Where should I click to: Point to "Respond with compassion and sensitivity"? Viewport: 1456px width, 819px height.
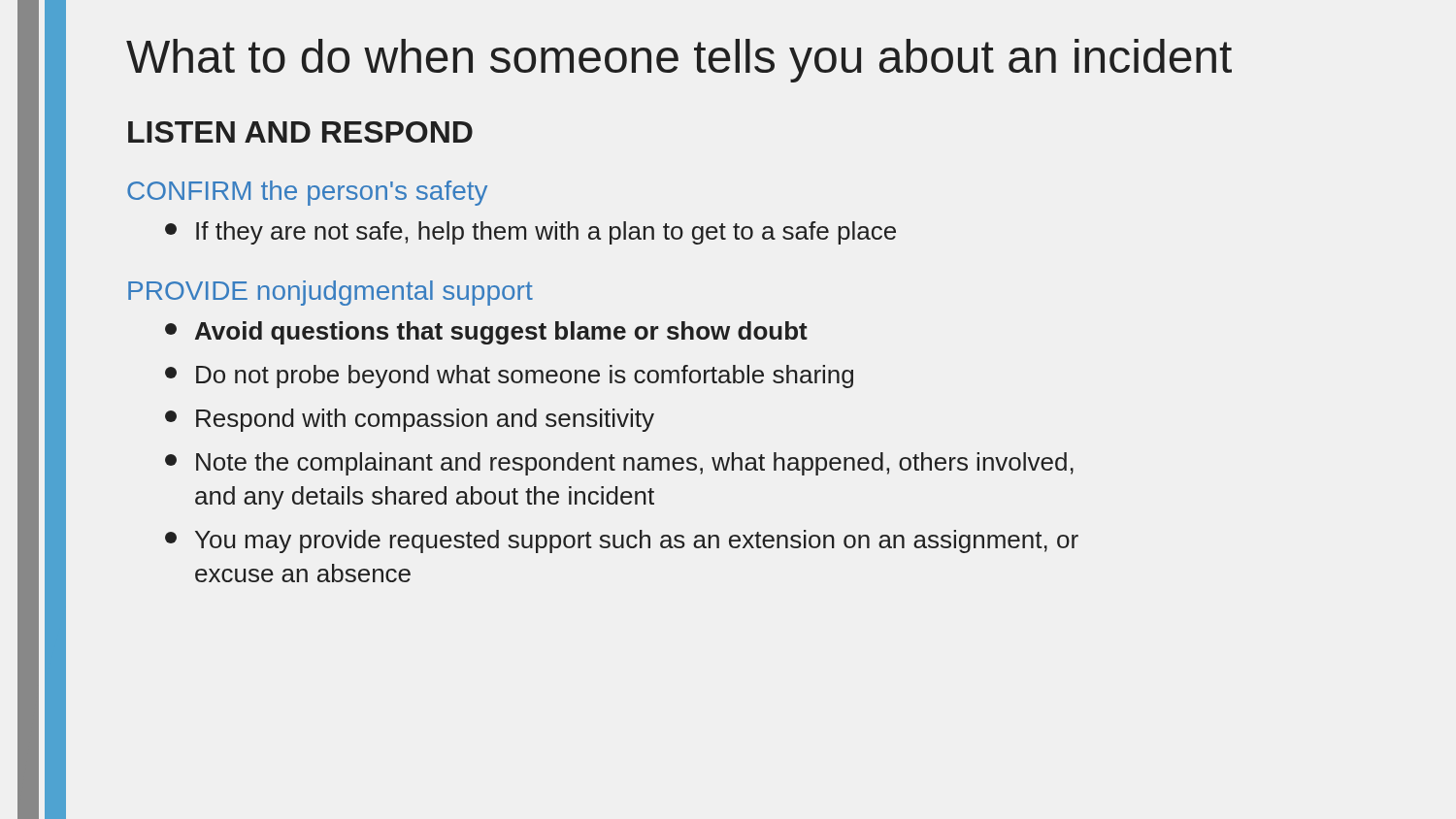tap(410, 420)
